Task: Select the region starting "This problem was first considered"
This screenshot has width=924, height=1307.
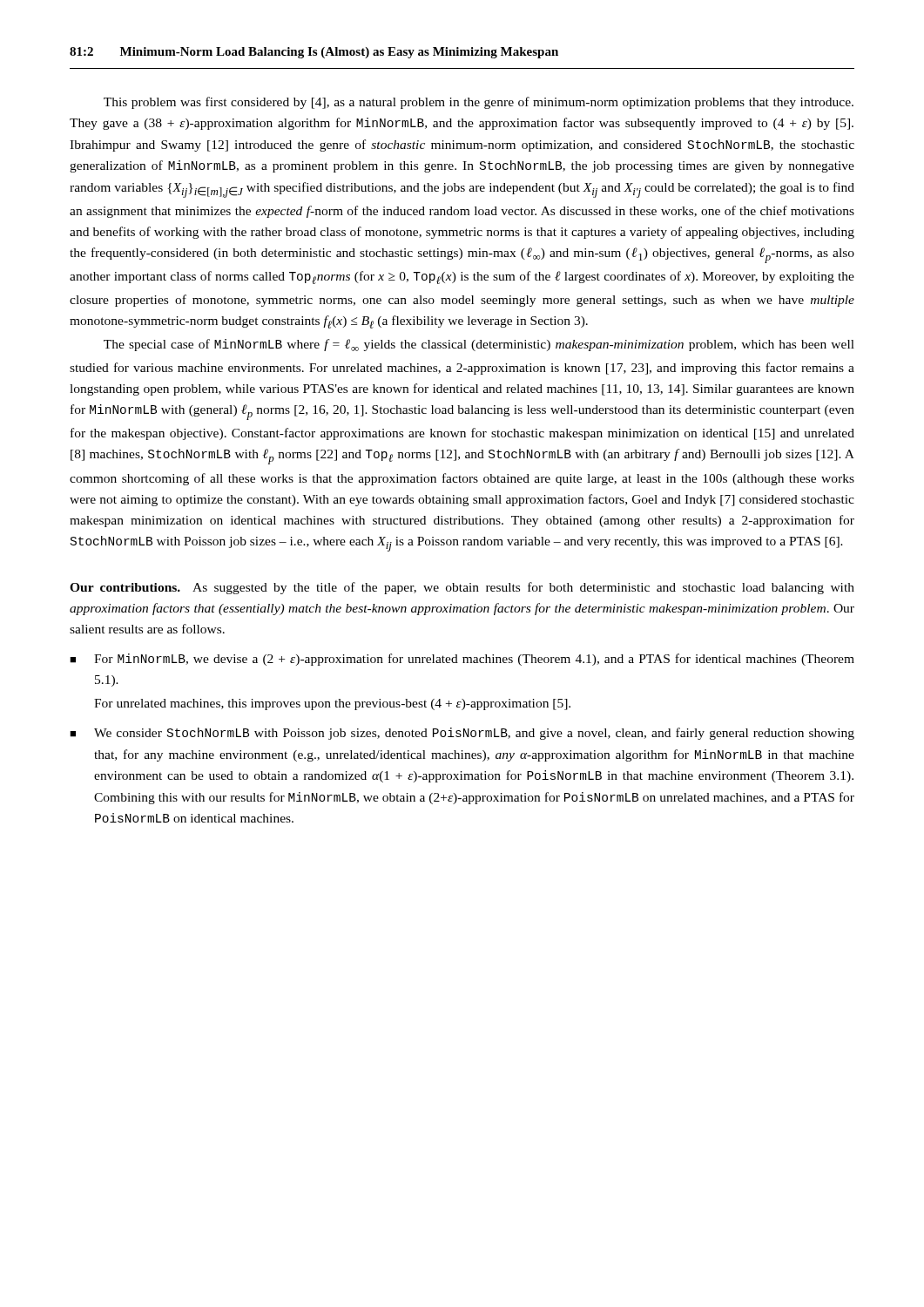Action: point(462,213)
